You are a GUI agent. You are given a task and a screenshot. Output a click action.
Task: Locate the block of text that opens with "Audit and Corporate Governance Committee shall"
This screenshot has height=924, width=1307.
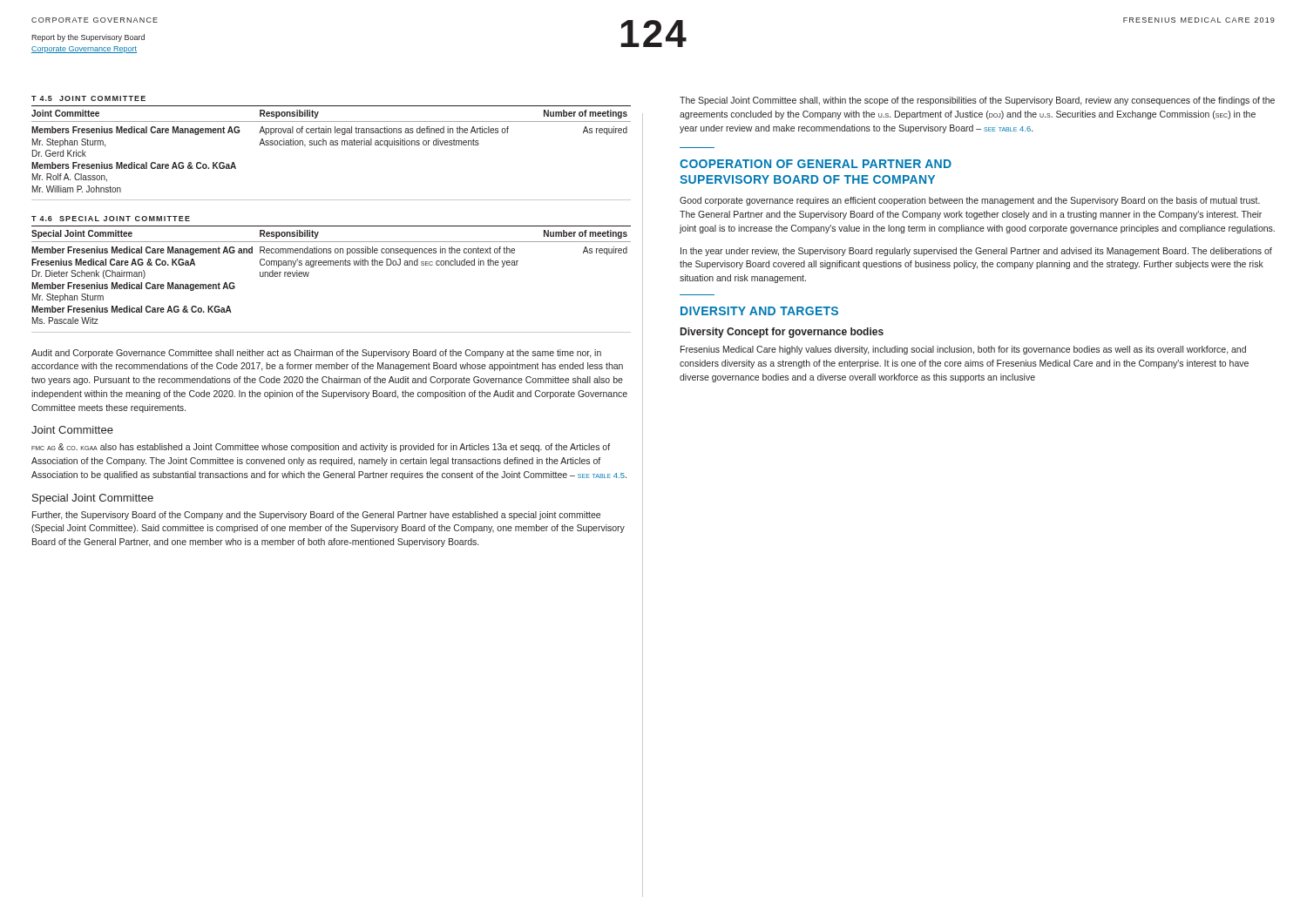click(329, 380)
